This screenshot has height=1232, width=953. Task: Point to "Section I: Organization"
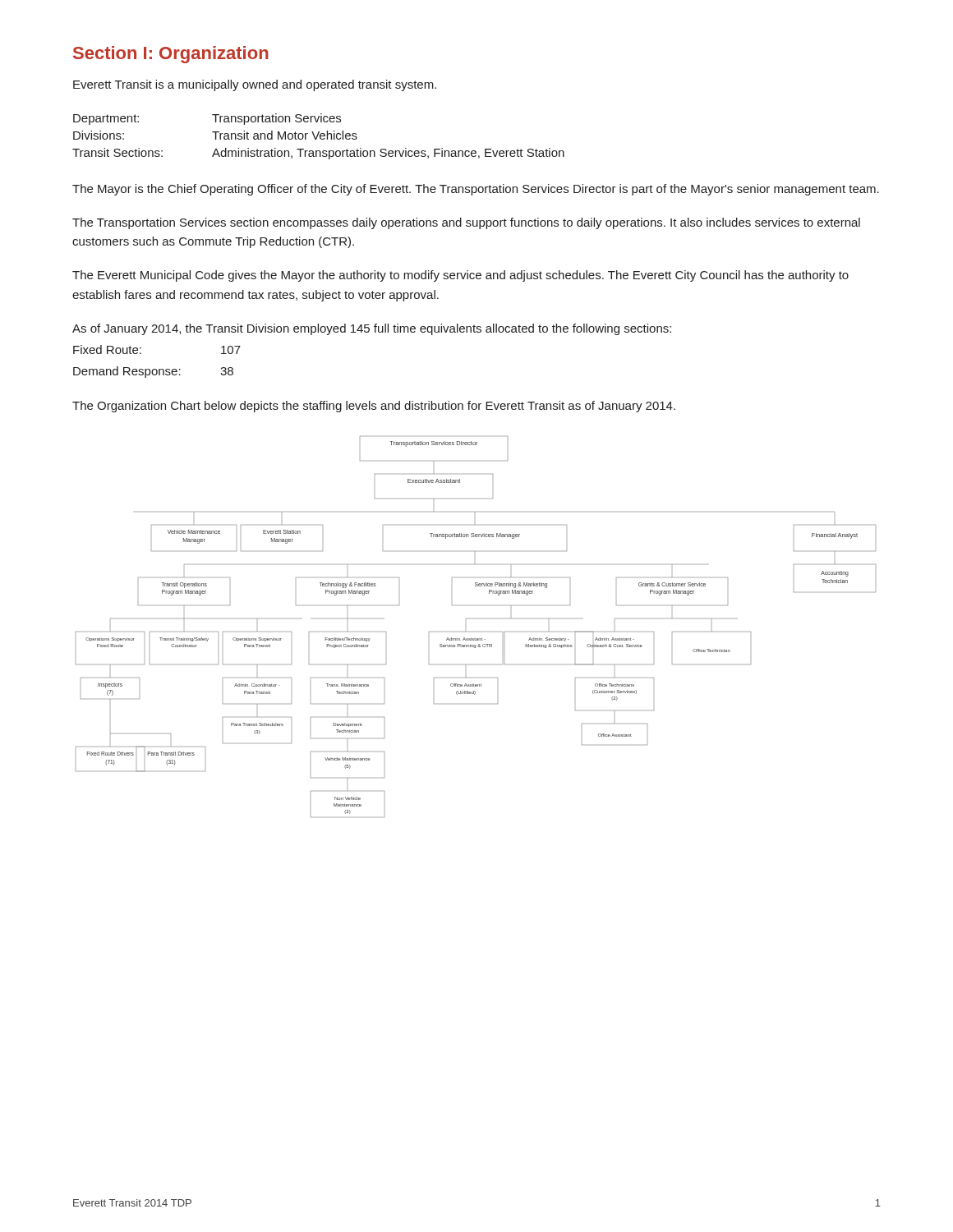(x=171, y=53)
